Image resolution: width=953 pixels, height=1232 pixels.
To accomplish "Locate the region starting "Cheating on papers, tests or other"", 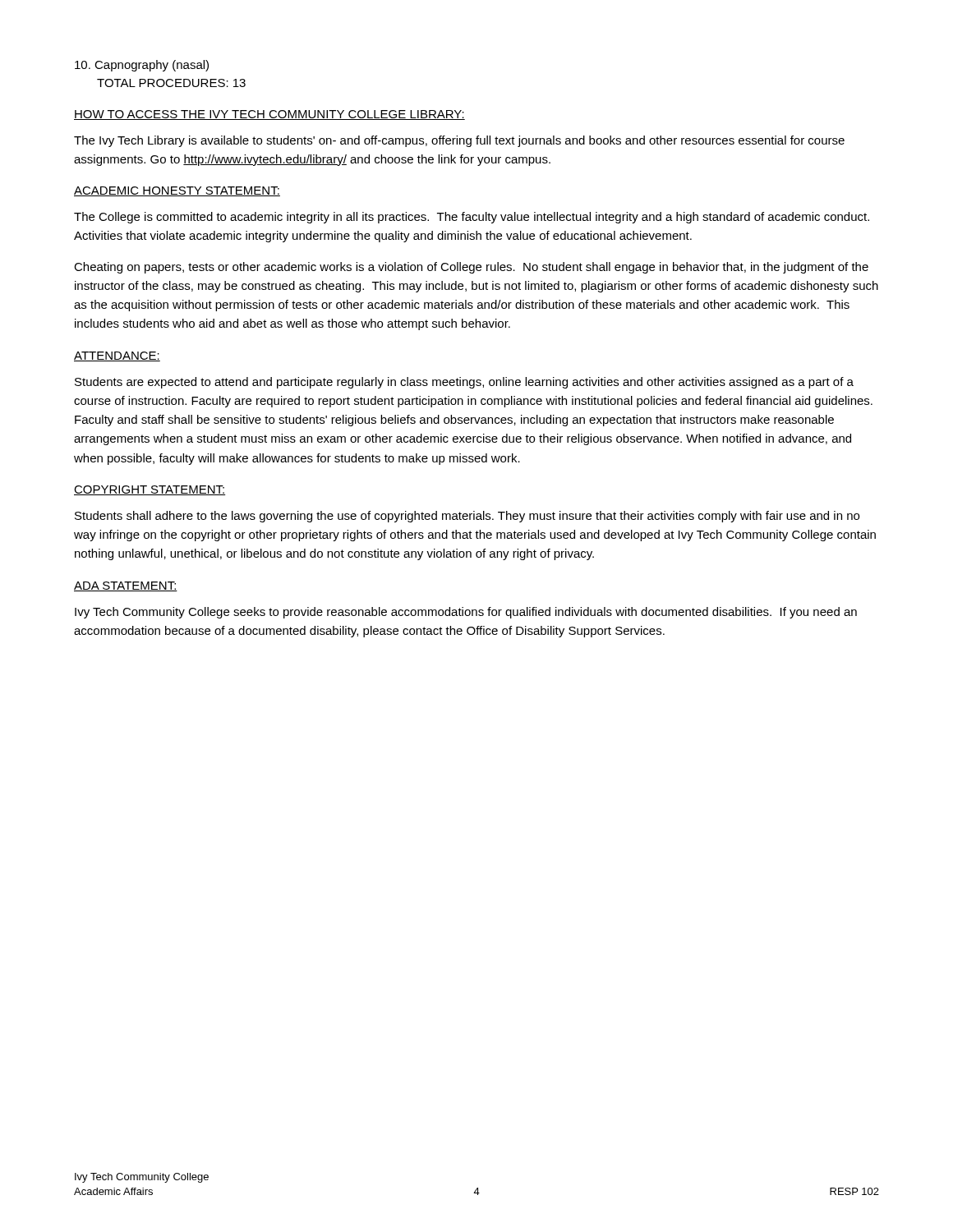I will pos(476,295).
